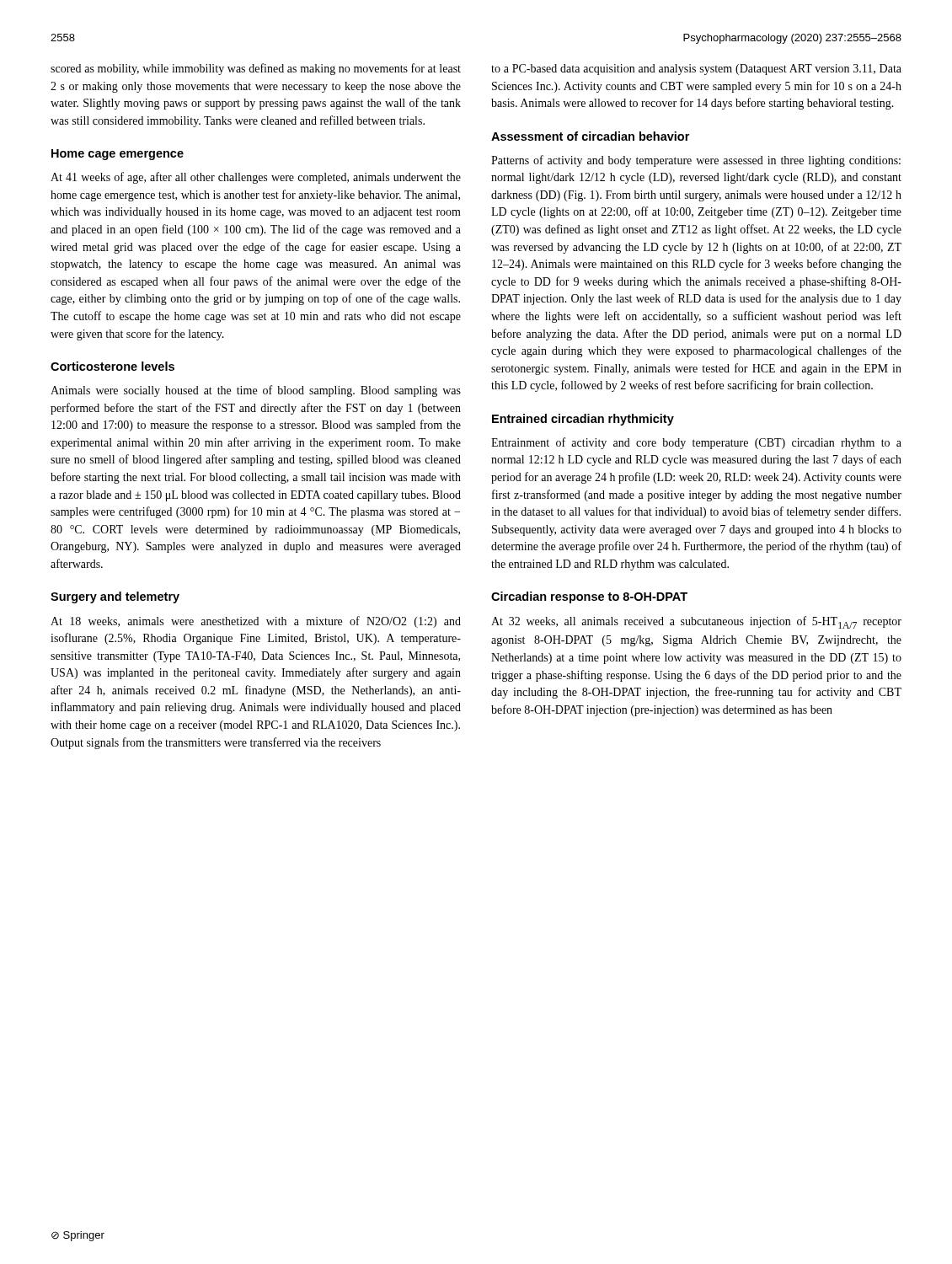Select the passage starting "Entrainment of activity and core body"
Image resolution: width=952 pixels, height=1264 pixels.
(x=696, y=503)
